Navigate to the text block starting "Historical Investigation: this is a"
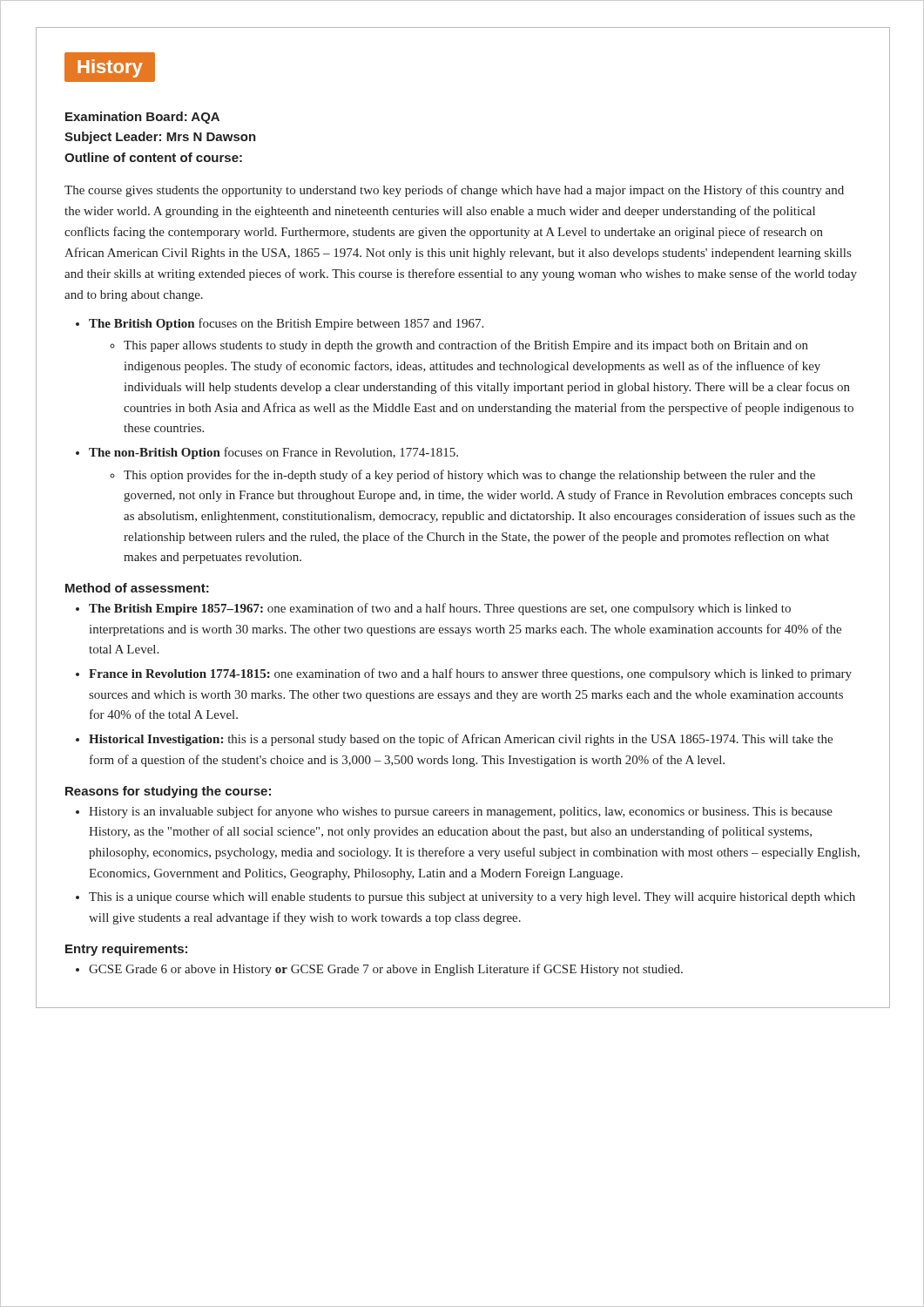This screenshot has height=1307, width=924. 461,749
